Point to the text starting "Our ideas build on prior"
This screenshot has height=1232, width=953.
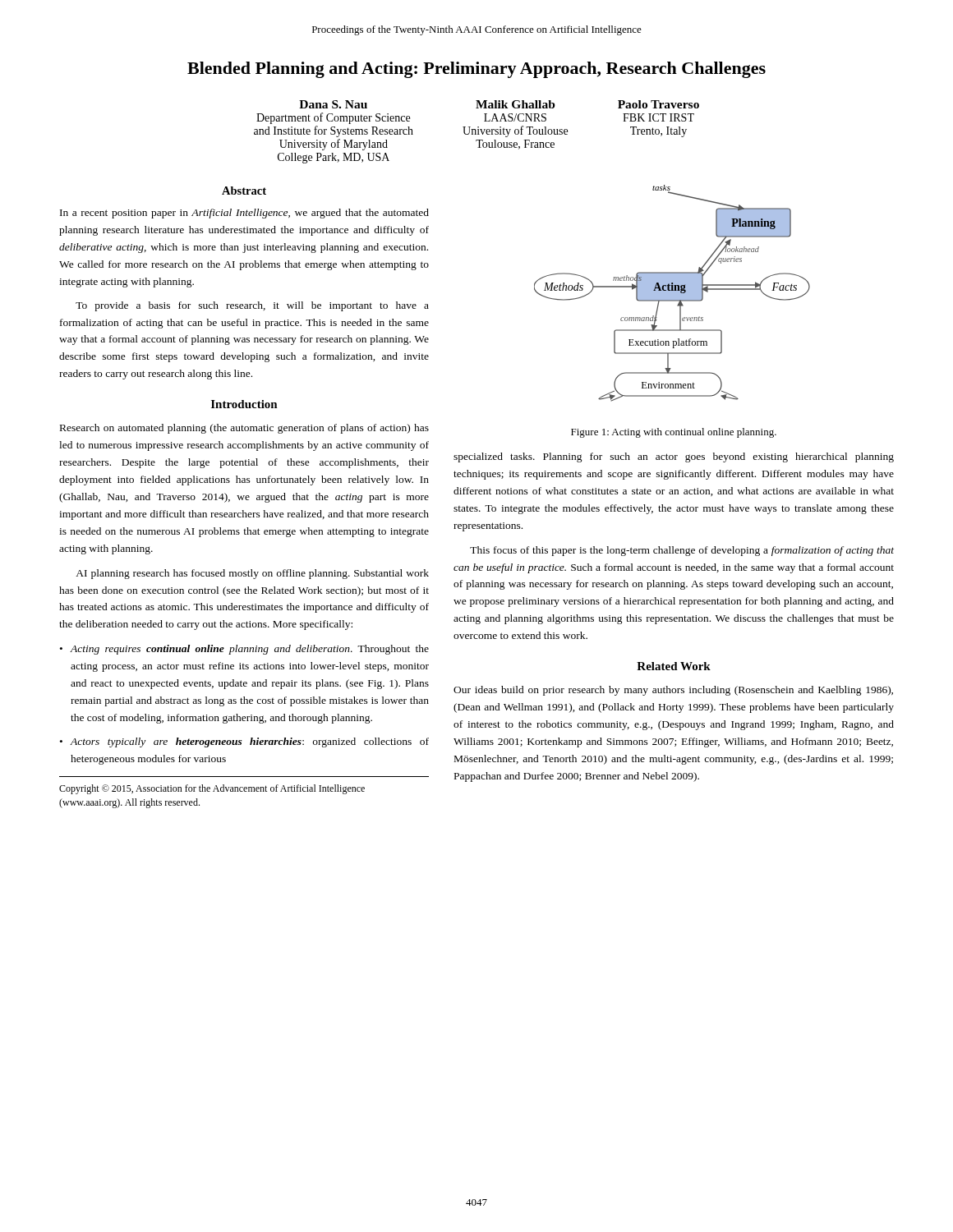point(674,733)
